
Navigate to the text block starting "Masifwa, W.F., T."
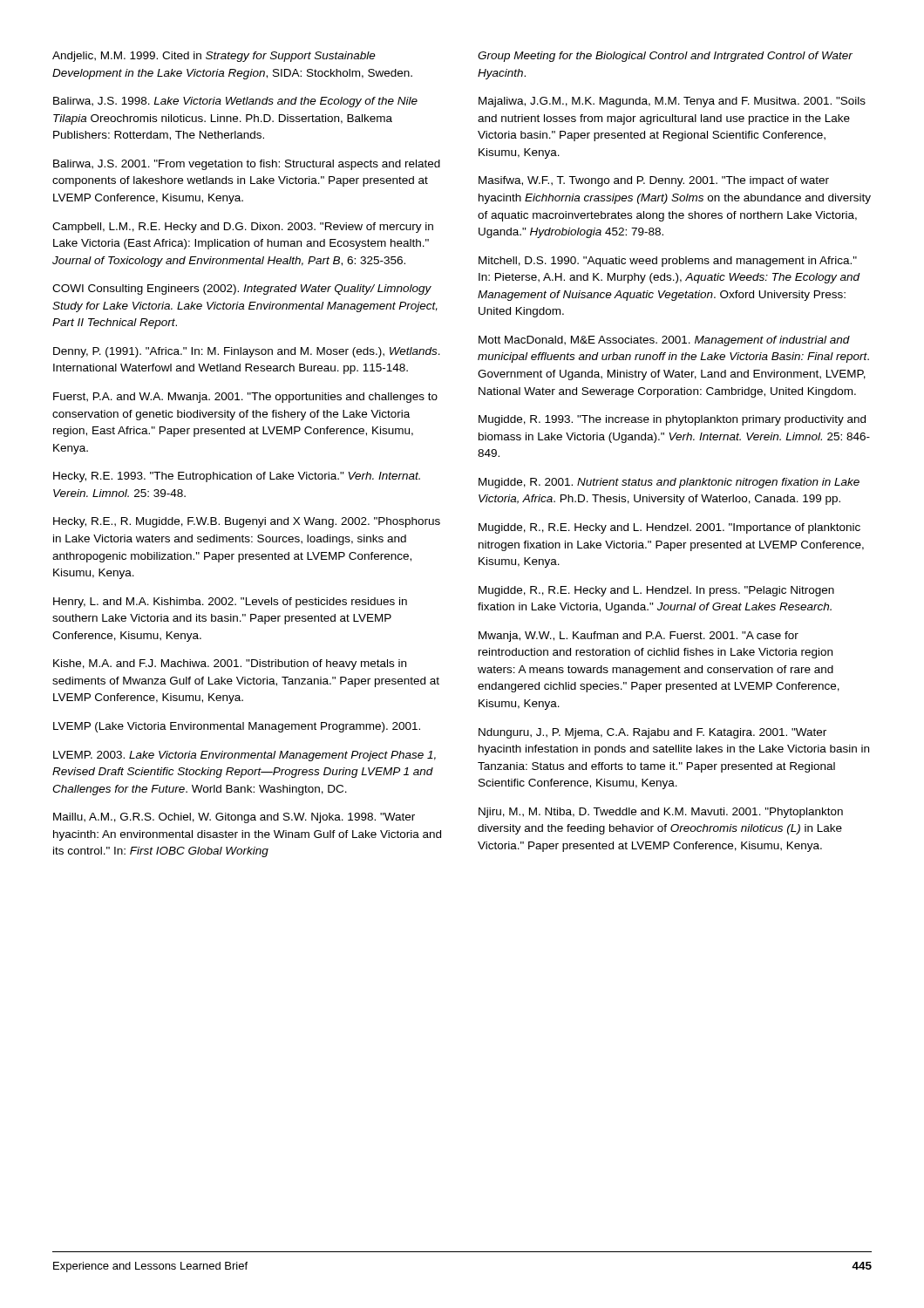[674, 206]
